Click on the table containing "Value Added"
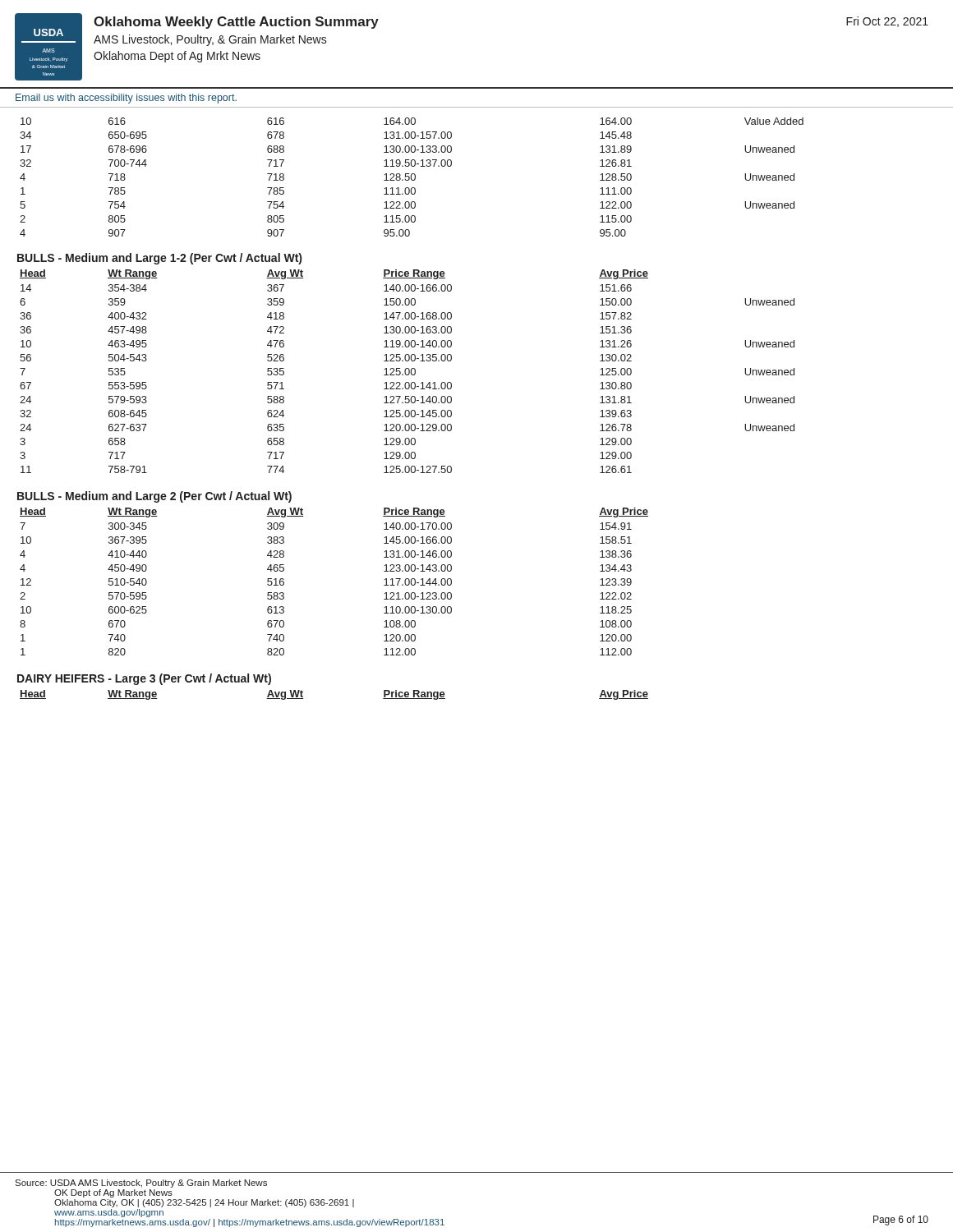 point(472,177)
